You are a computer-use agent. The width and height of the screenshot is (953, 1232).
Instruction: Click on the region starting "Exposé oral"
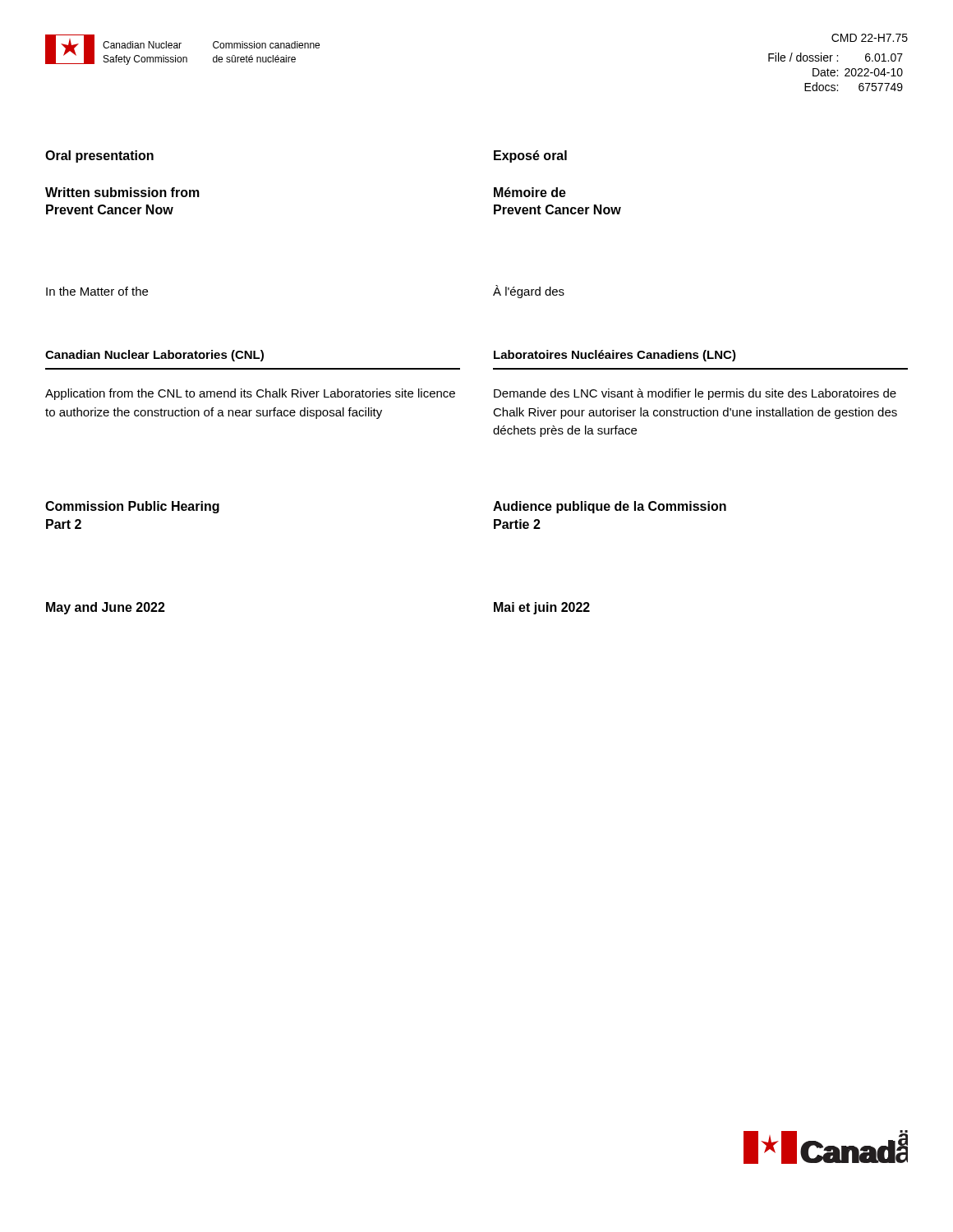[530, 156]
